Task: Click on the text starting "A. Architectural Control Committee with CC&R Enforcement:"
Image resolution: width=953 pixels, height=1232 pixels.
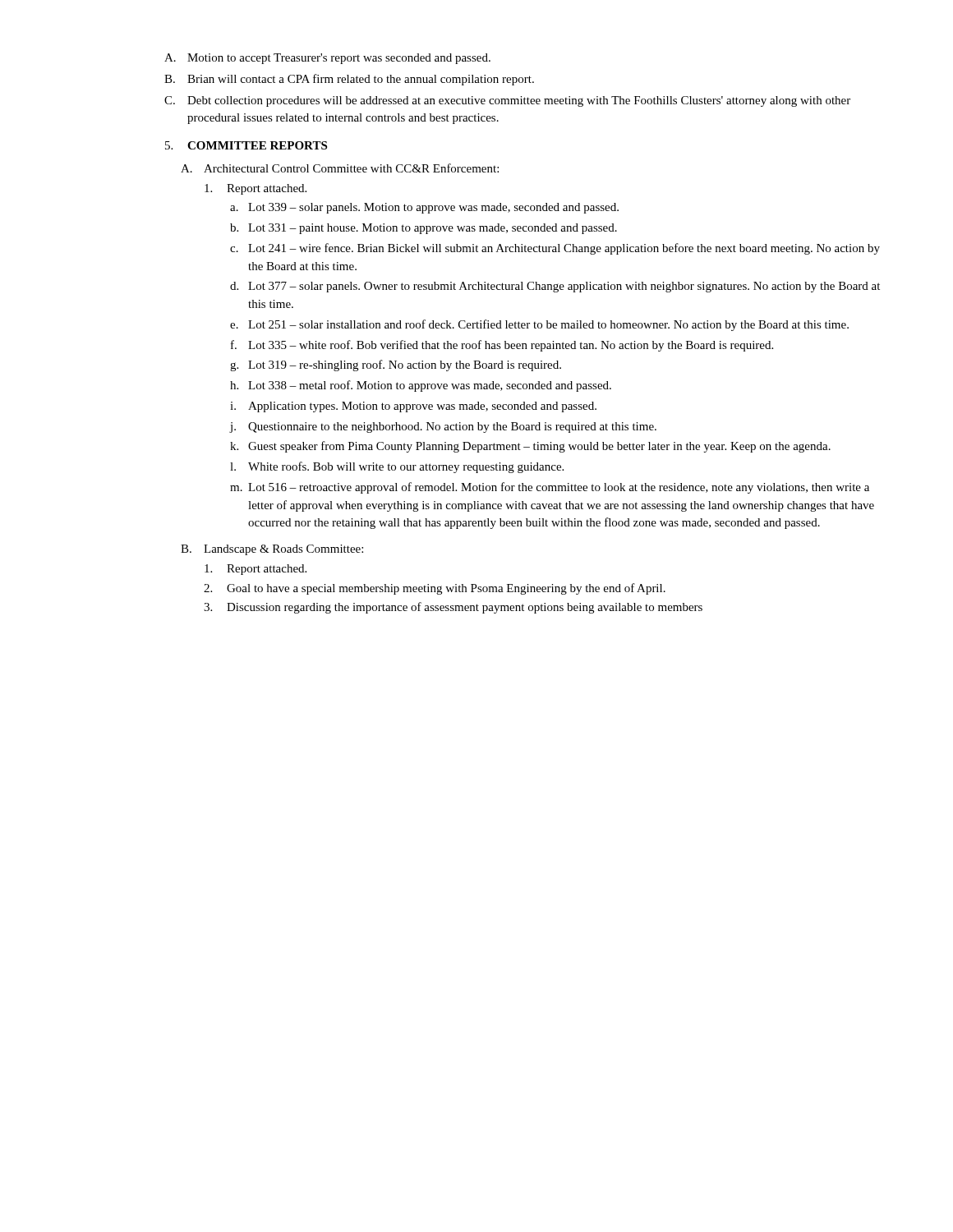Action: (340, 168)
